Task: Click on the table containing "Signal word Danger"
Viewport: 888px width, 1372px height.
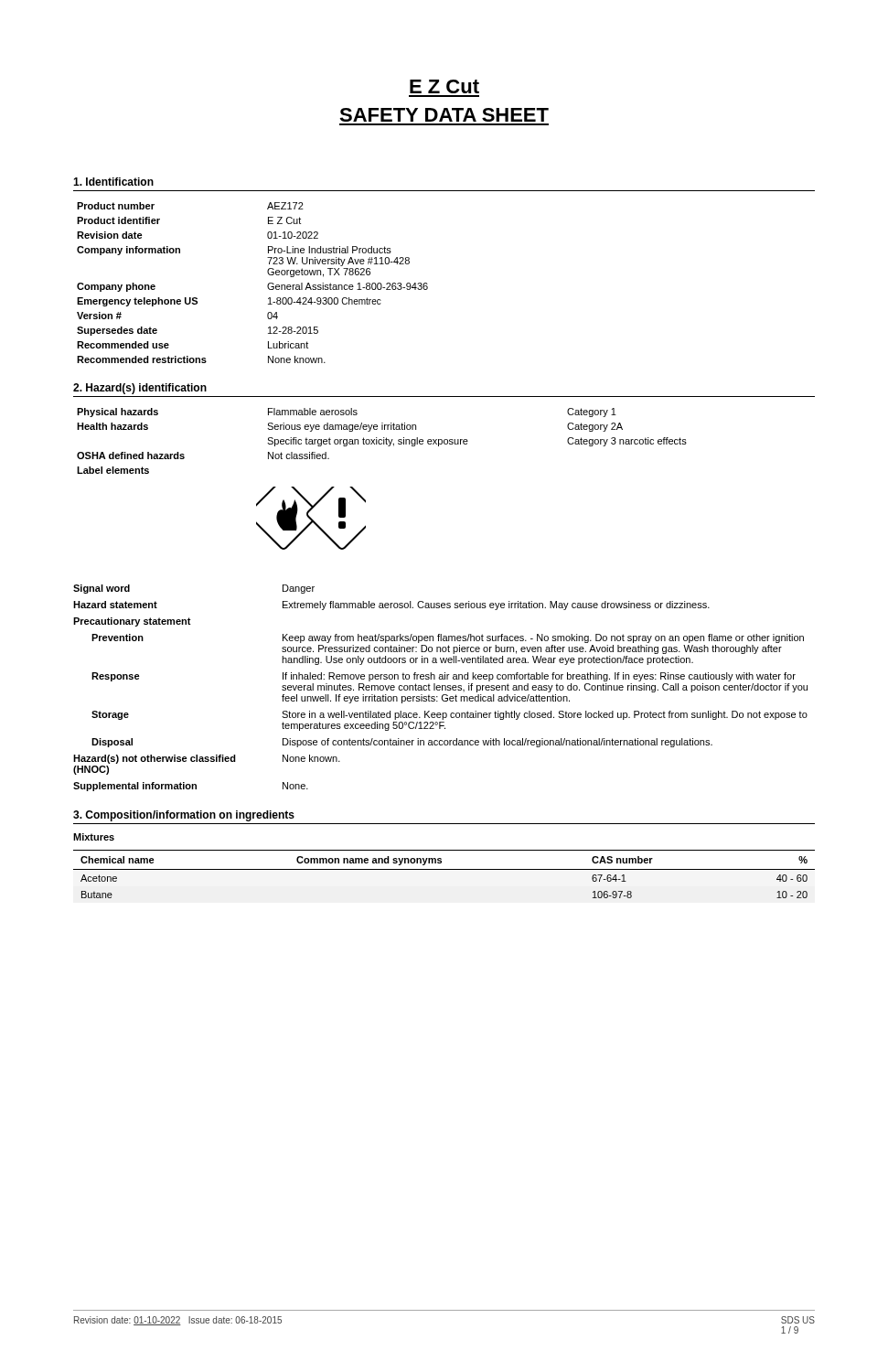Action: (x=444, y=687)
